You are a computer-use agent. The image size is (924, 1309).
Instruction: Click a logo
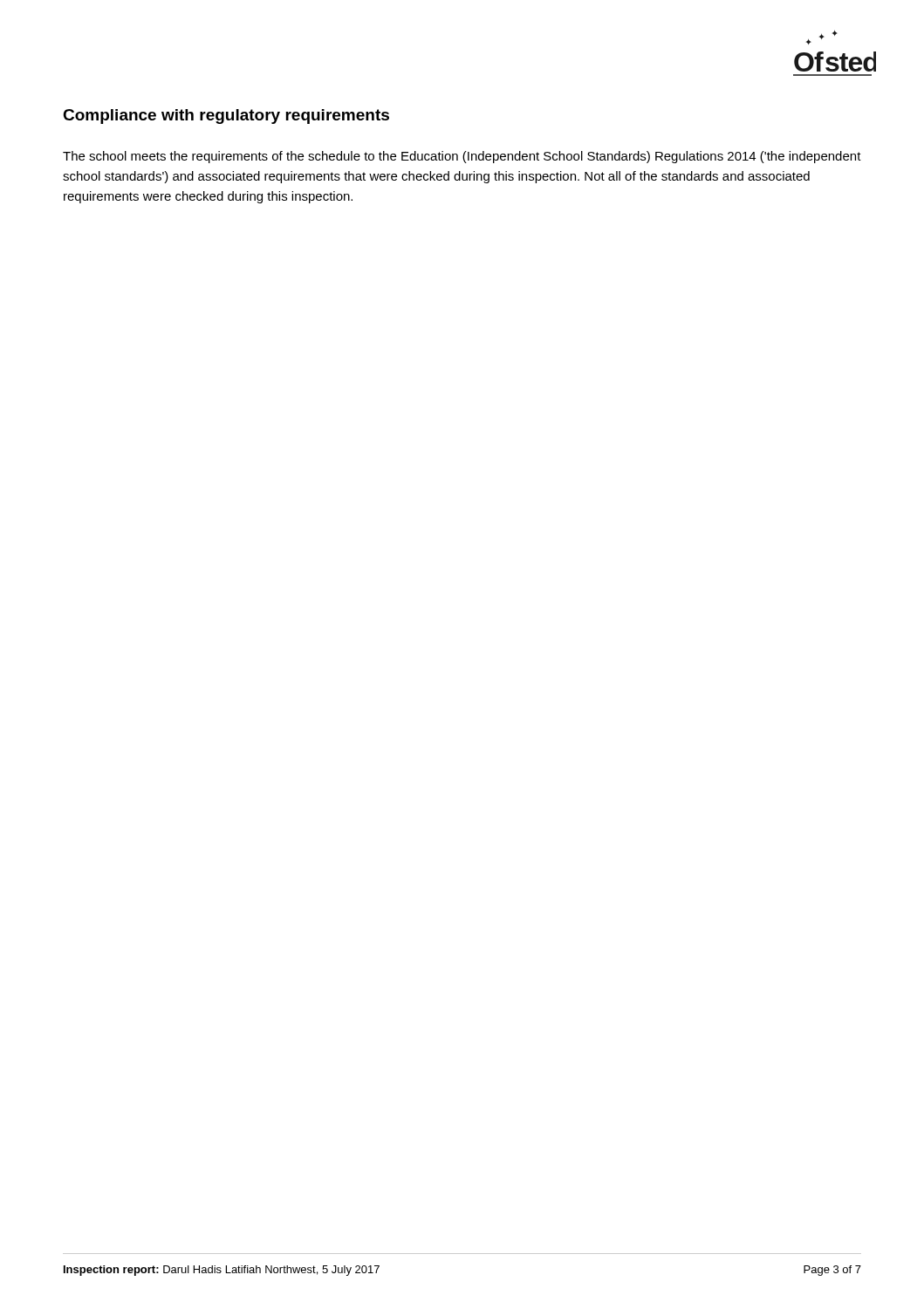832,57
